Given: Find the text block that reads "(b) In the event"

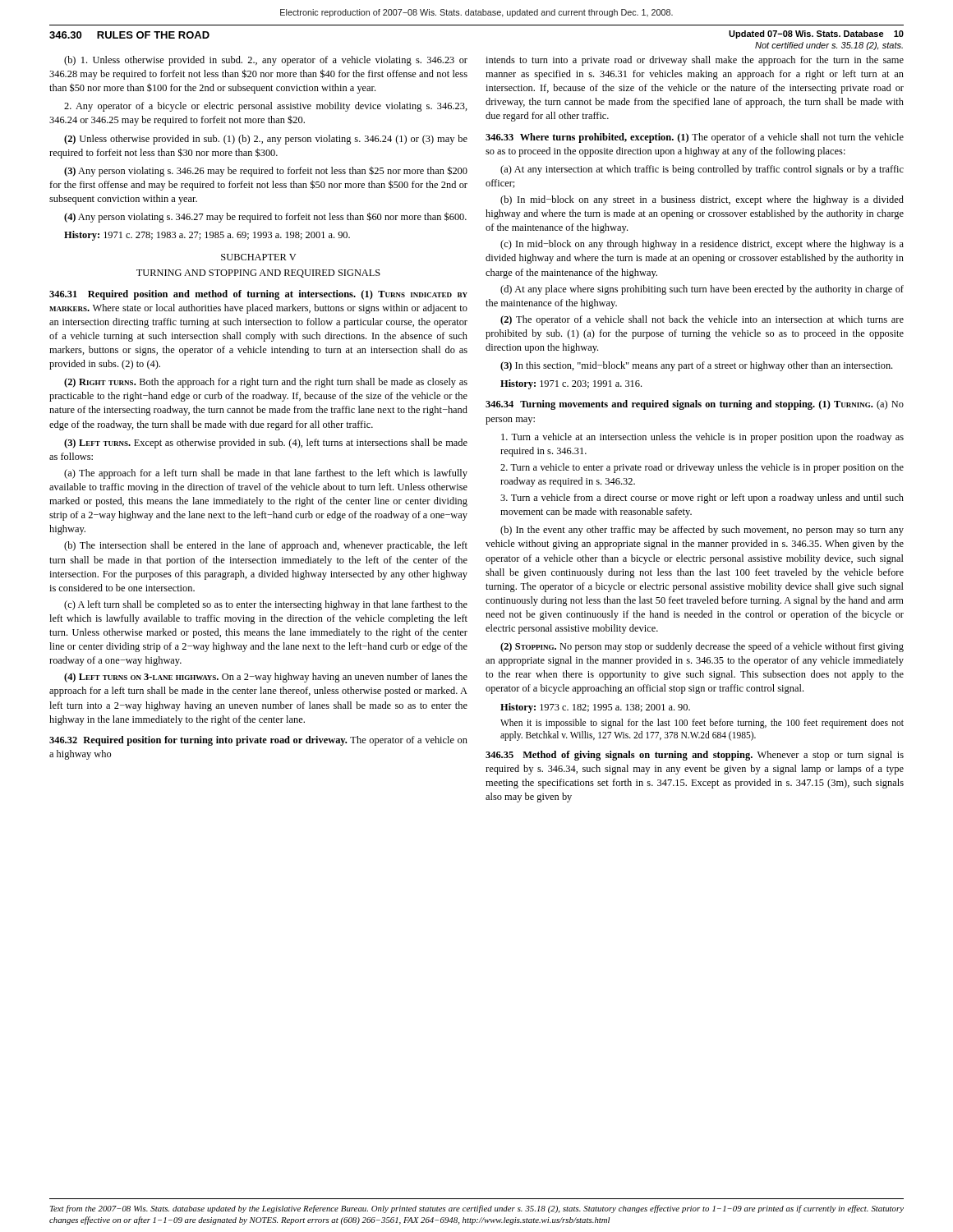Looking at the screenshot, I should coord(695,580).
